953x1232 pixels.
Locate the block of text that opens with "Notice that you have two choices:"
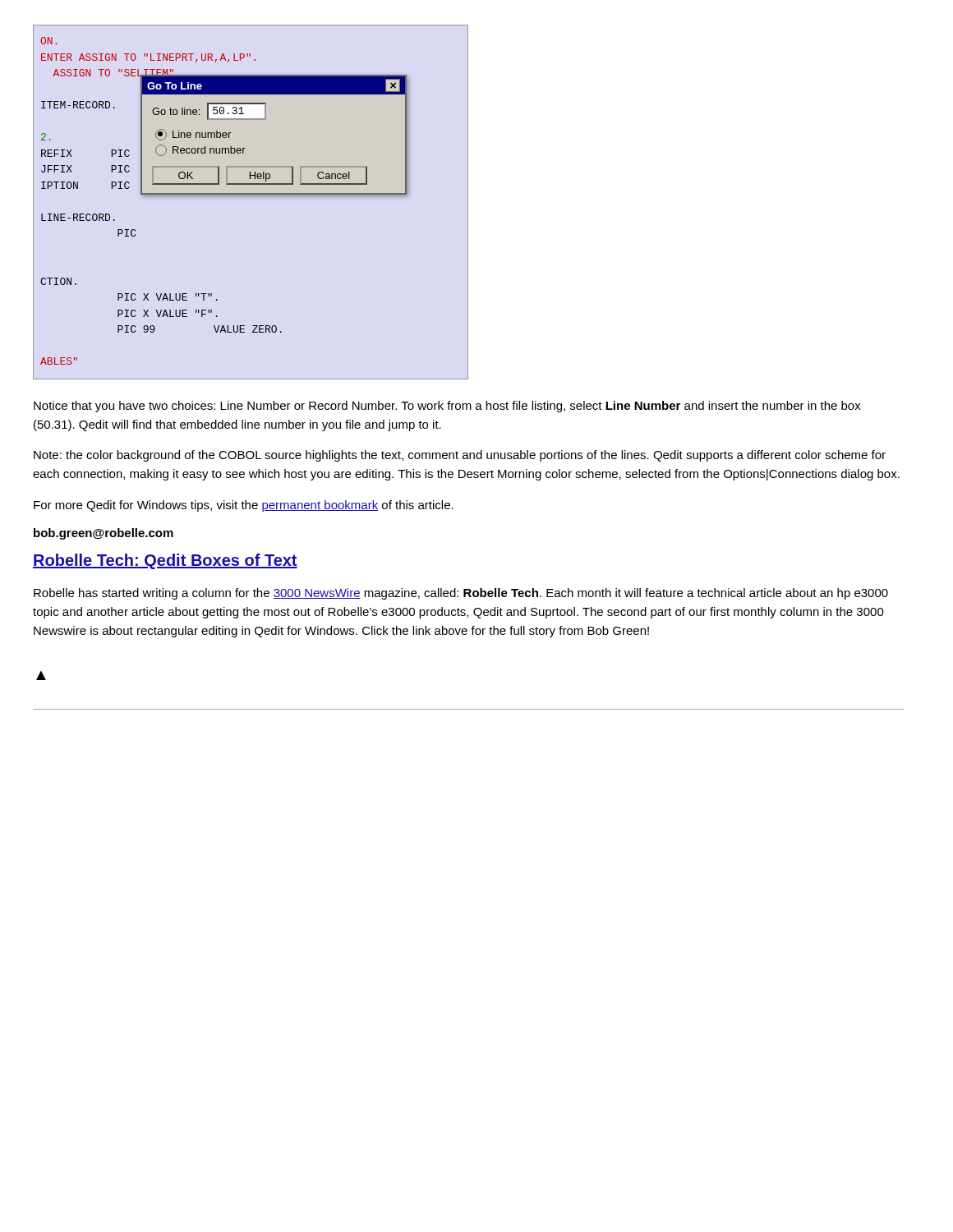tap(447, 414)
